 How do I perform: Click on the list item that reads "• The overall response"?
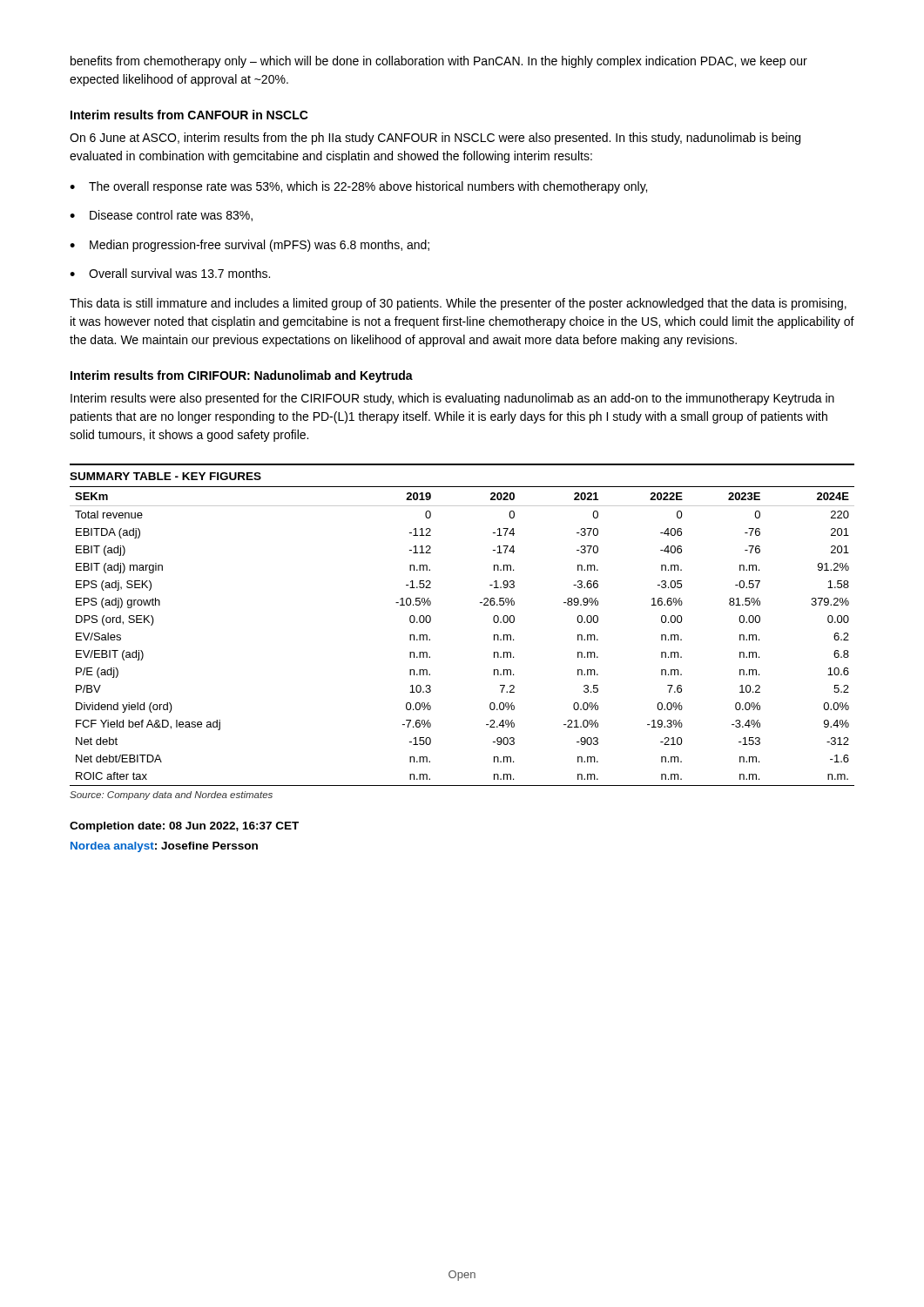[462, 188]
